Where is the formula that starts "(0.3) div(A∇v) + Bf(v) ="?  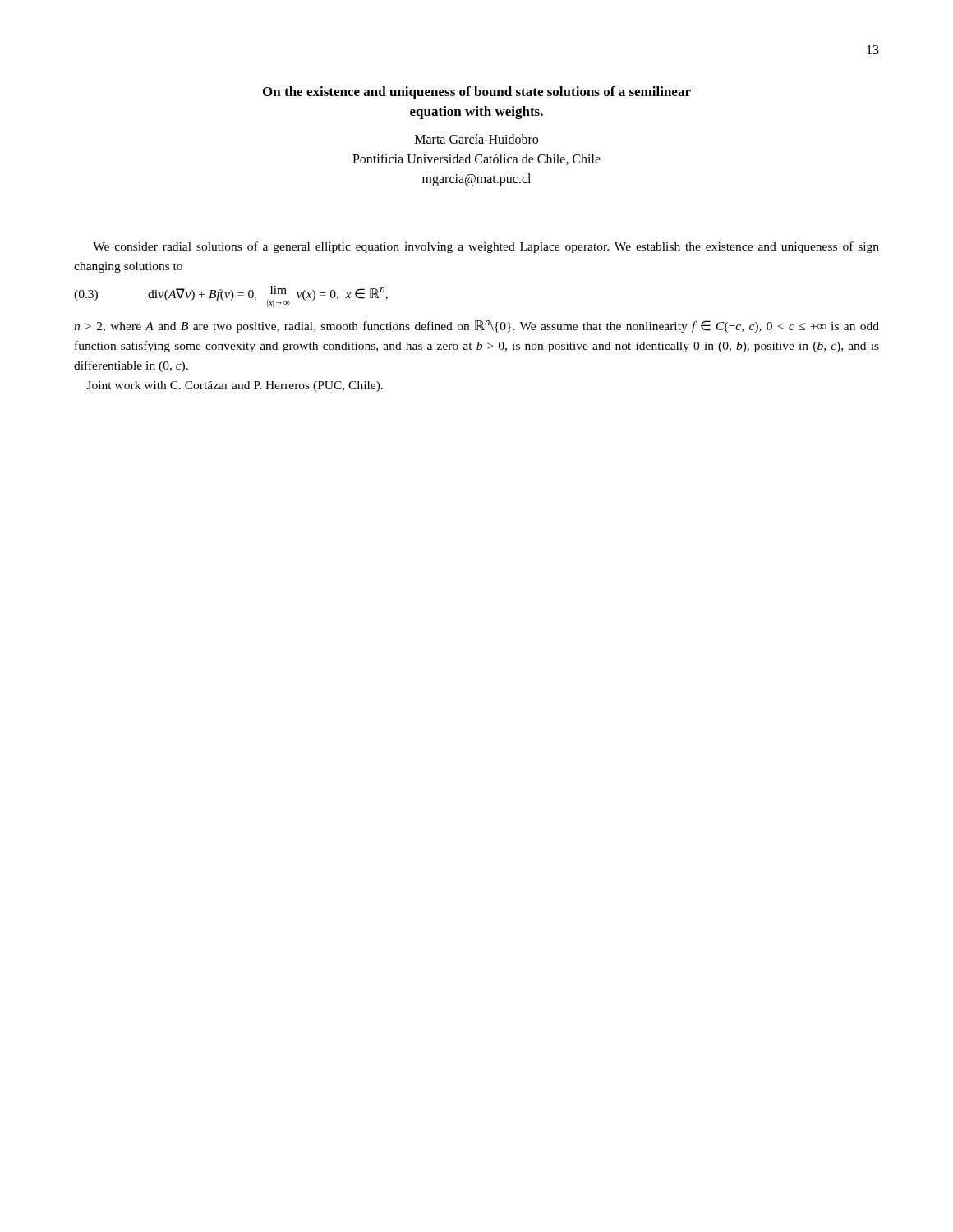pos(231,297)
